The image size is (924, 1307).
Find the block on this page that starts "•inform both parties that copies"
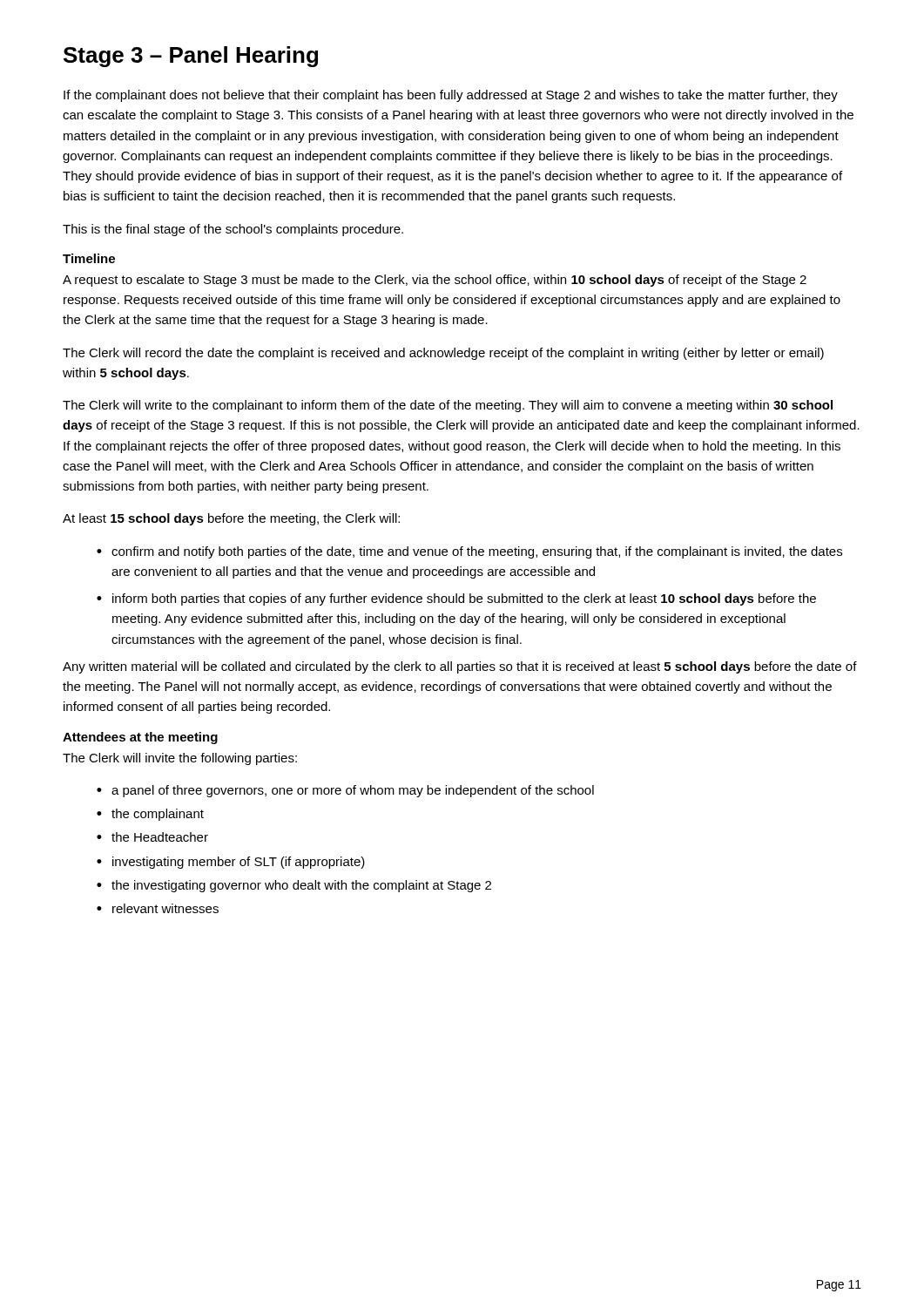(x=474, y=619)
